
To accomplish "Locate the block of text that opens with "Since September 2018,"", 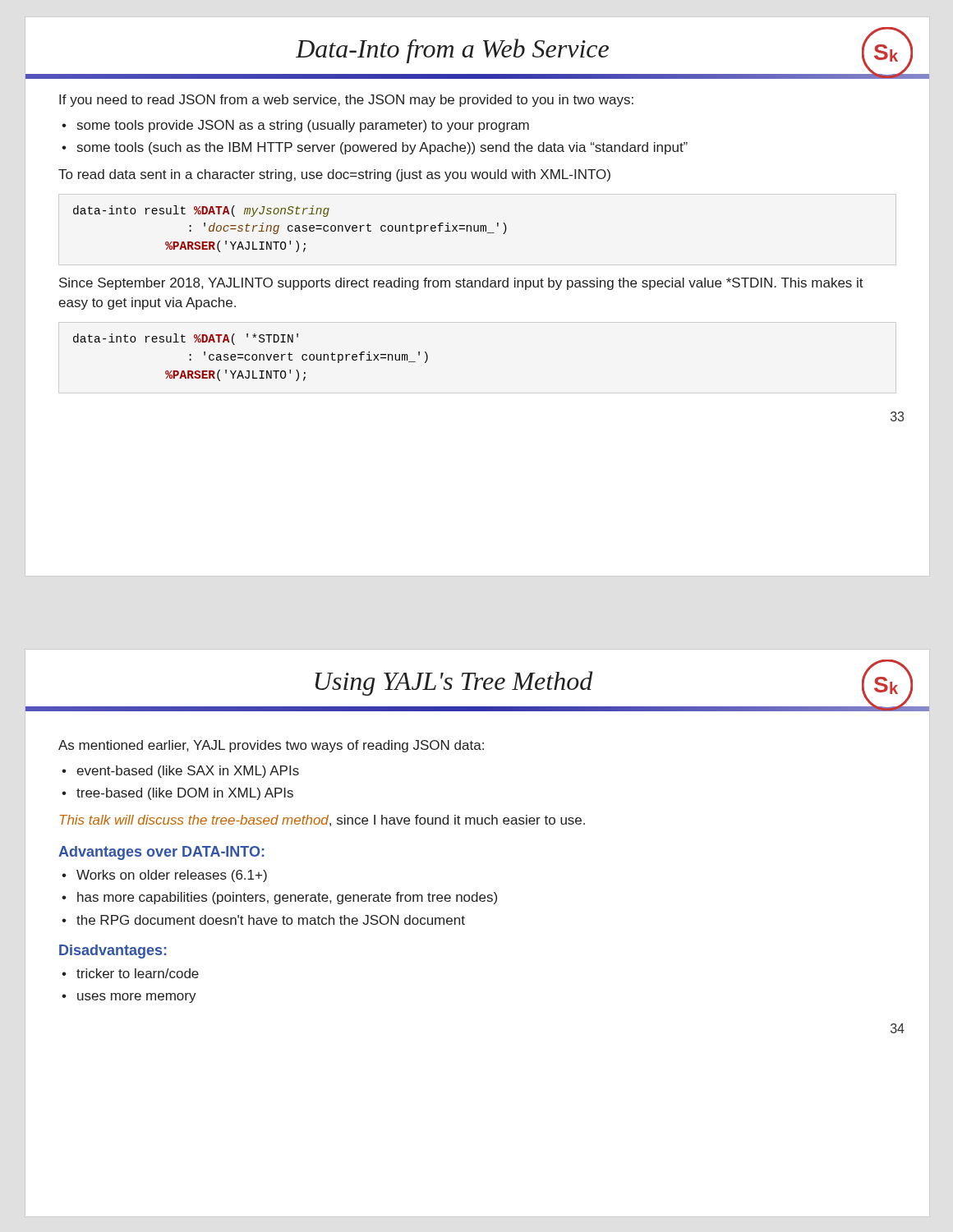I will [461, 293].
